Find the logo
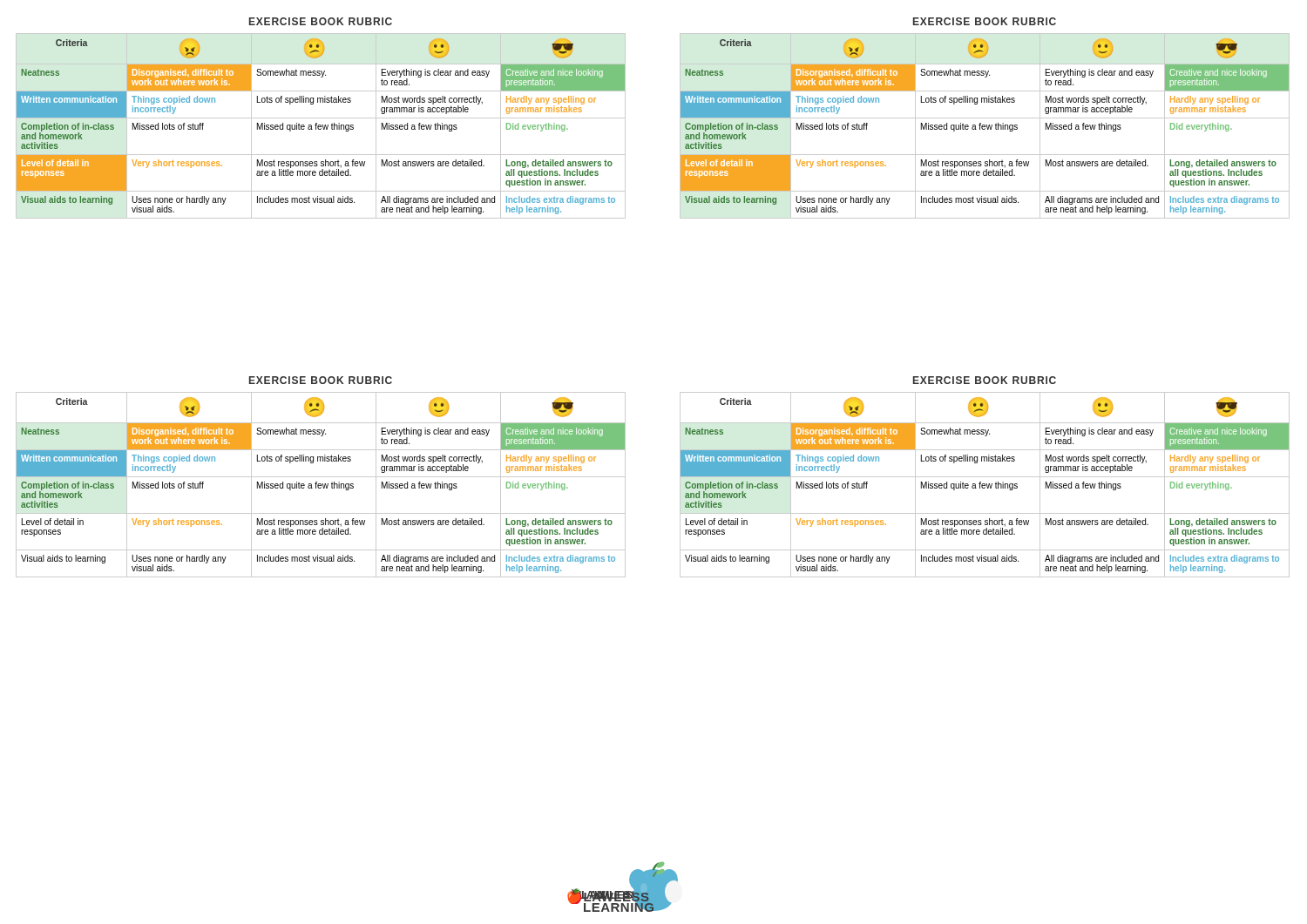This screenshot has width=1307, height=924. click(654, 883)
